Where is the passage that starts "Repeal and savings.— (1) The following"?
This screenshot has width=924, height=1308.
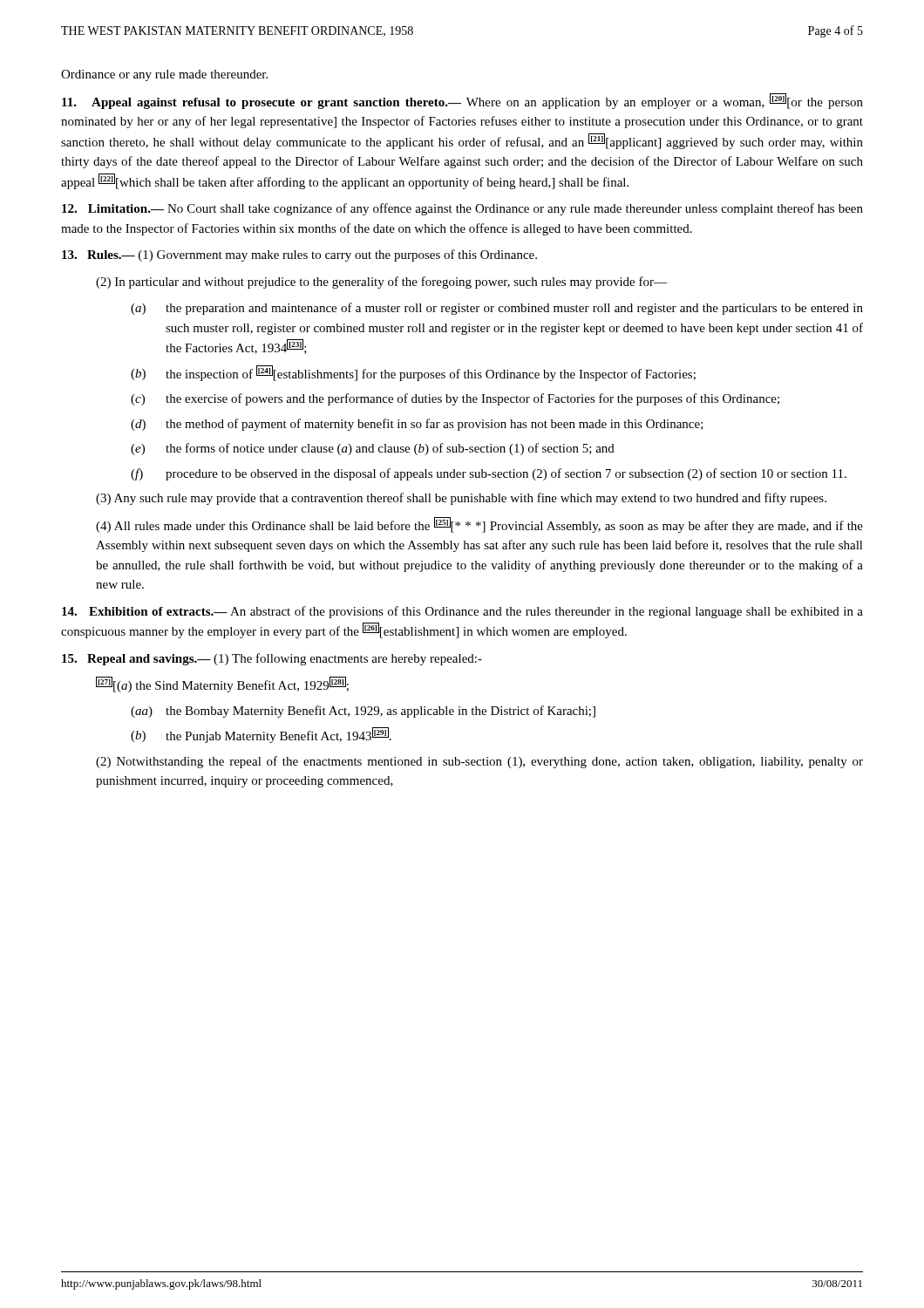pyautogui.click(x=462, y=658)
